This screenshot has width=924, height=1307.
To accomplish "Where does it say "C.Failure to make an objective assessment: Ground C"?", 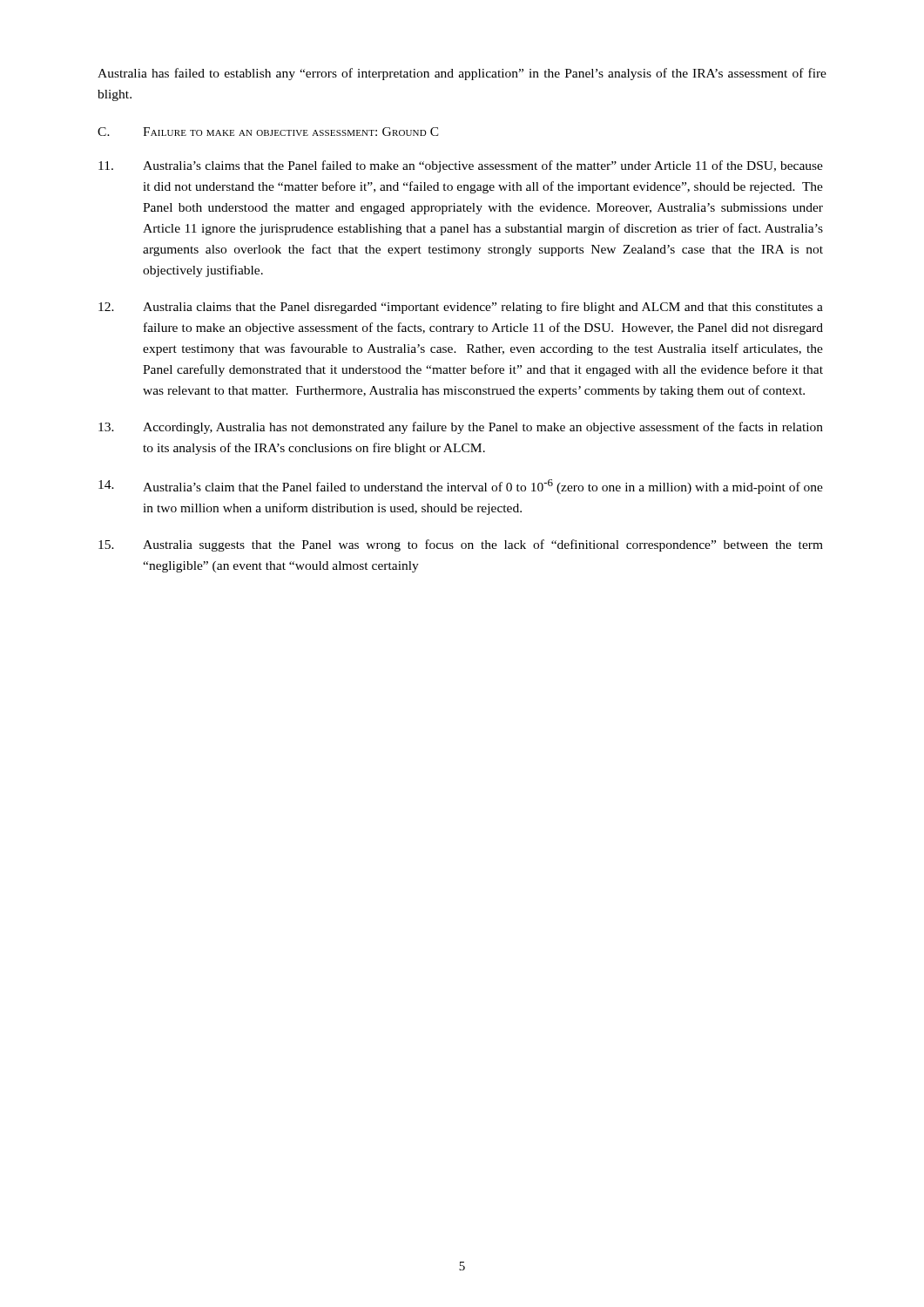I will 268,132.
